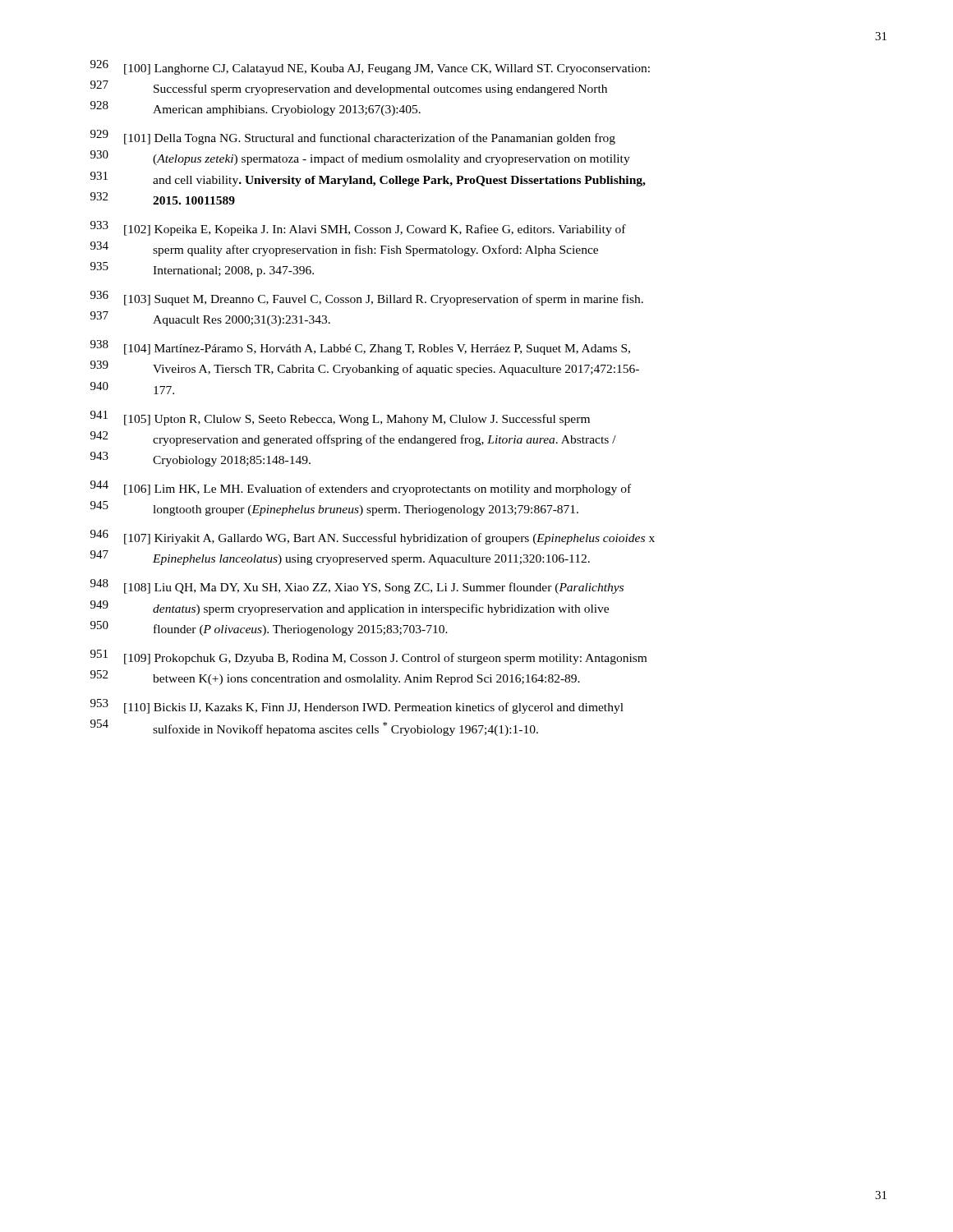Viewport: 953px width, 1232px height.
Task: Navigate to the text starting "948 [108] Liu QH, Ma DY, Xu SH,"
Action: pyautogui.click(x=476, y=608)
